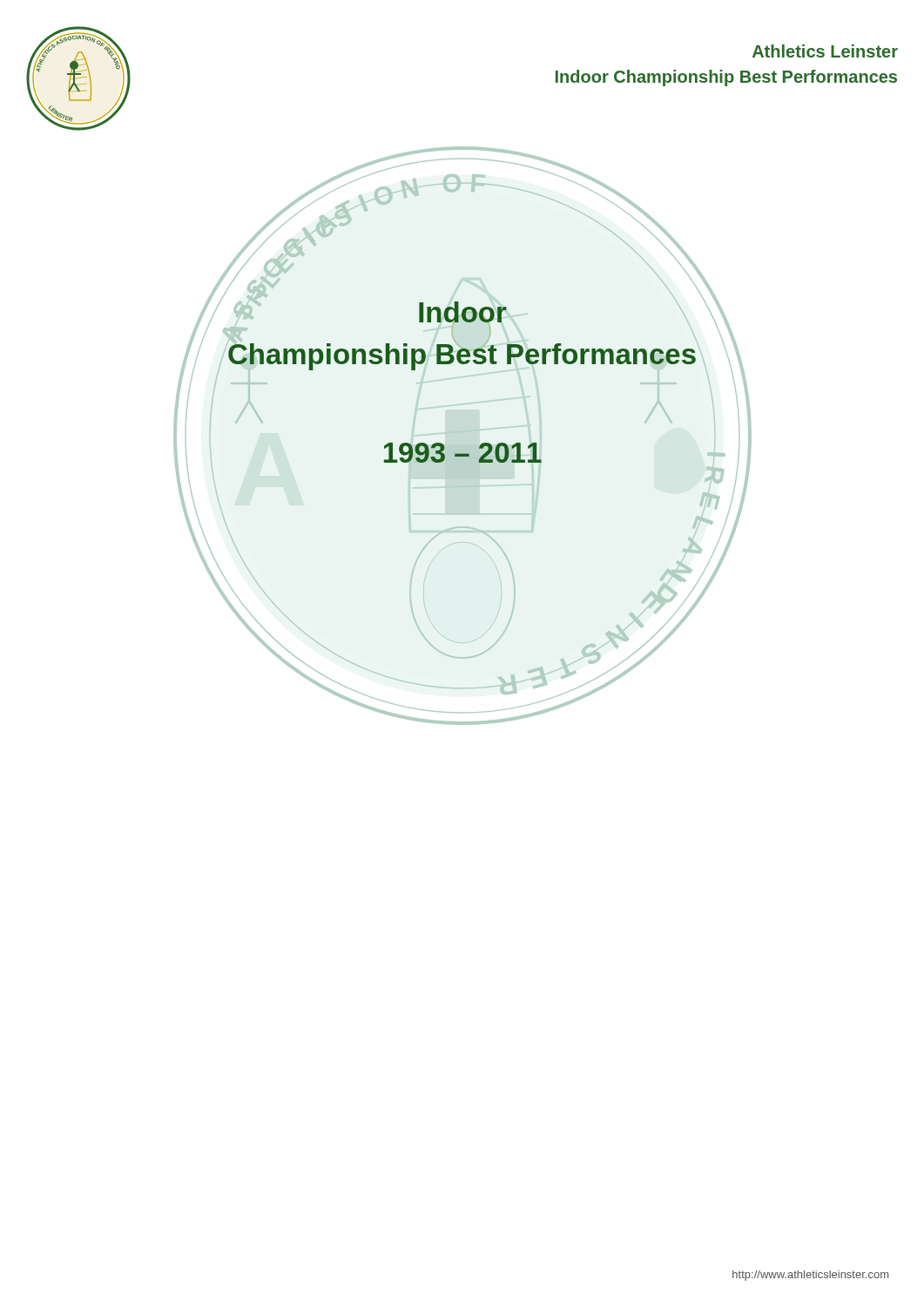This screenshot has height=1307, width=924.
Task: Point to "Indoor Championship Best Performances"
Action: pyautogui.click(x=726, y=77)
